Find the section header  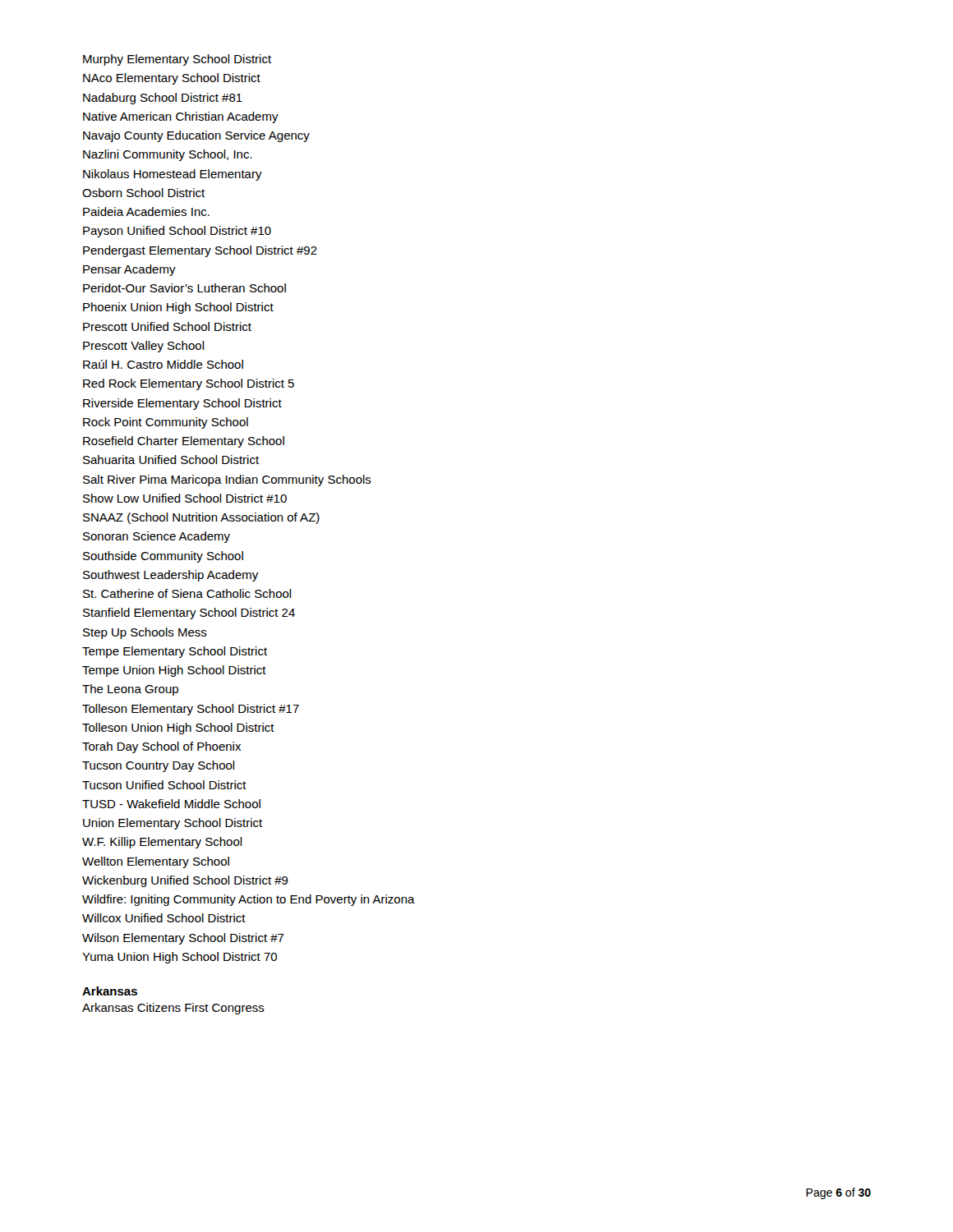pos(110,991)
